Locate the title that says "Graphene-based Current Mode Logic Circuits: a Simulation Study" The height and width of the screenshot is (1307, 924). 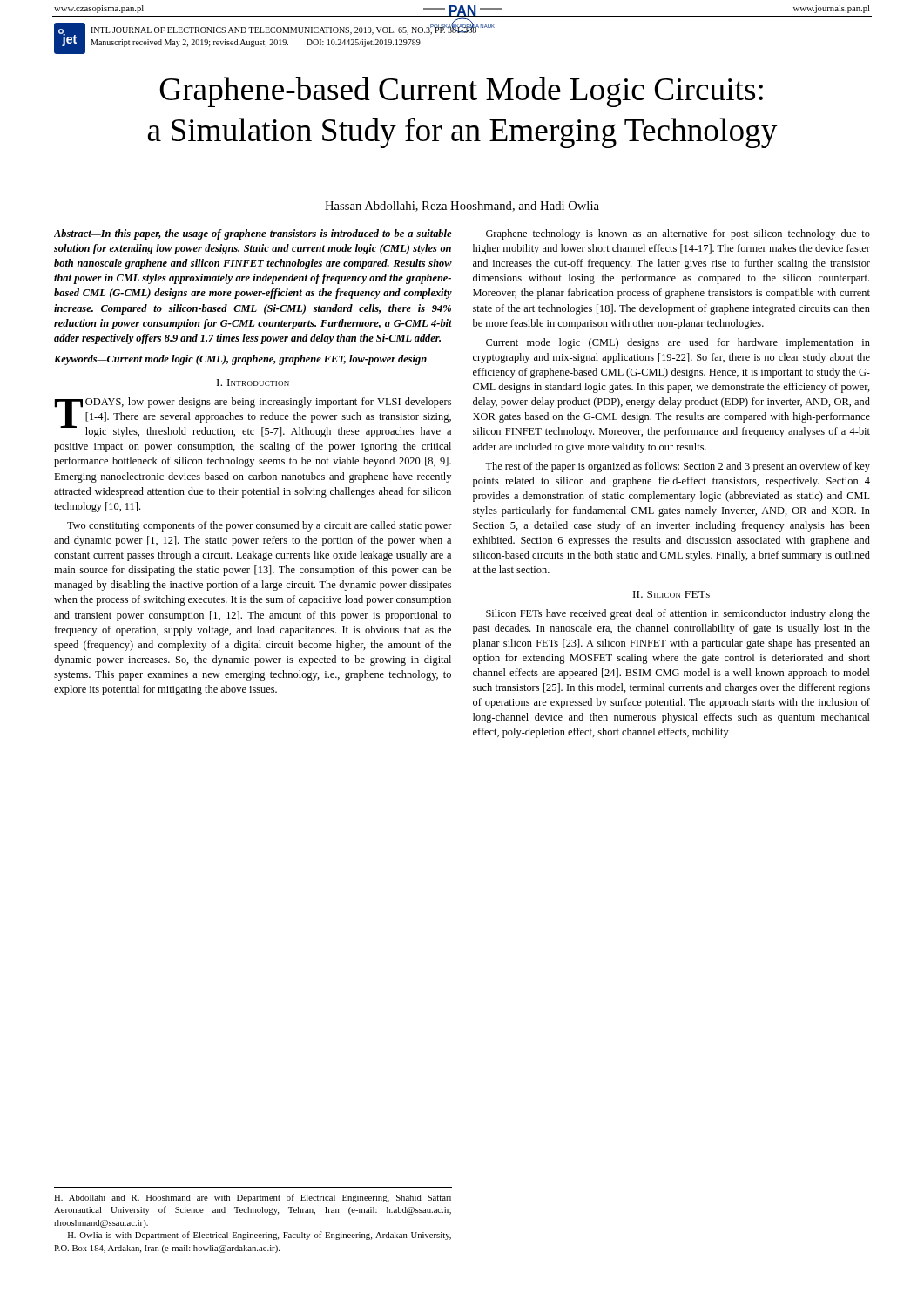(462, 110)
